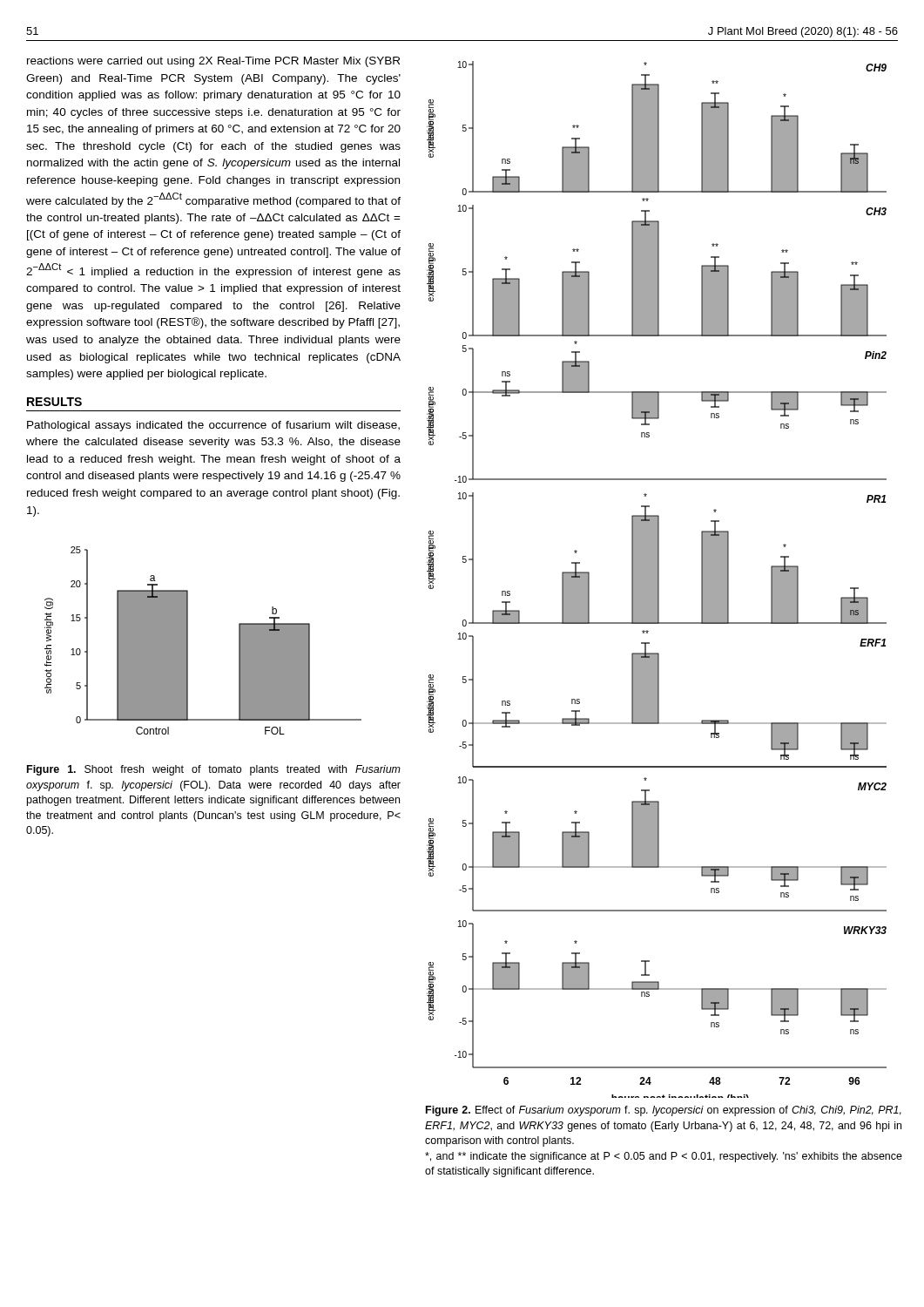Find the bar chart
The height and width of the screenshot is (1307, 924).
coord(213,646)
